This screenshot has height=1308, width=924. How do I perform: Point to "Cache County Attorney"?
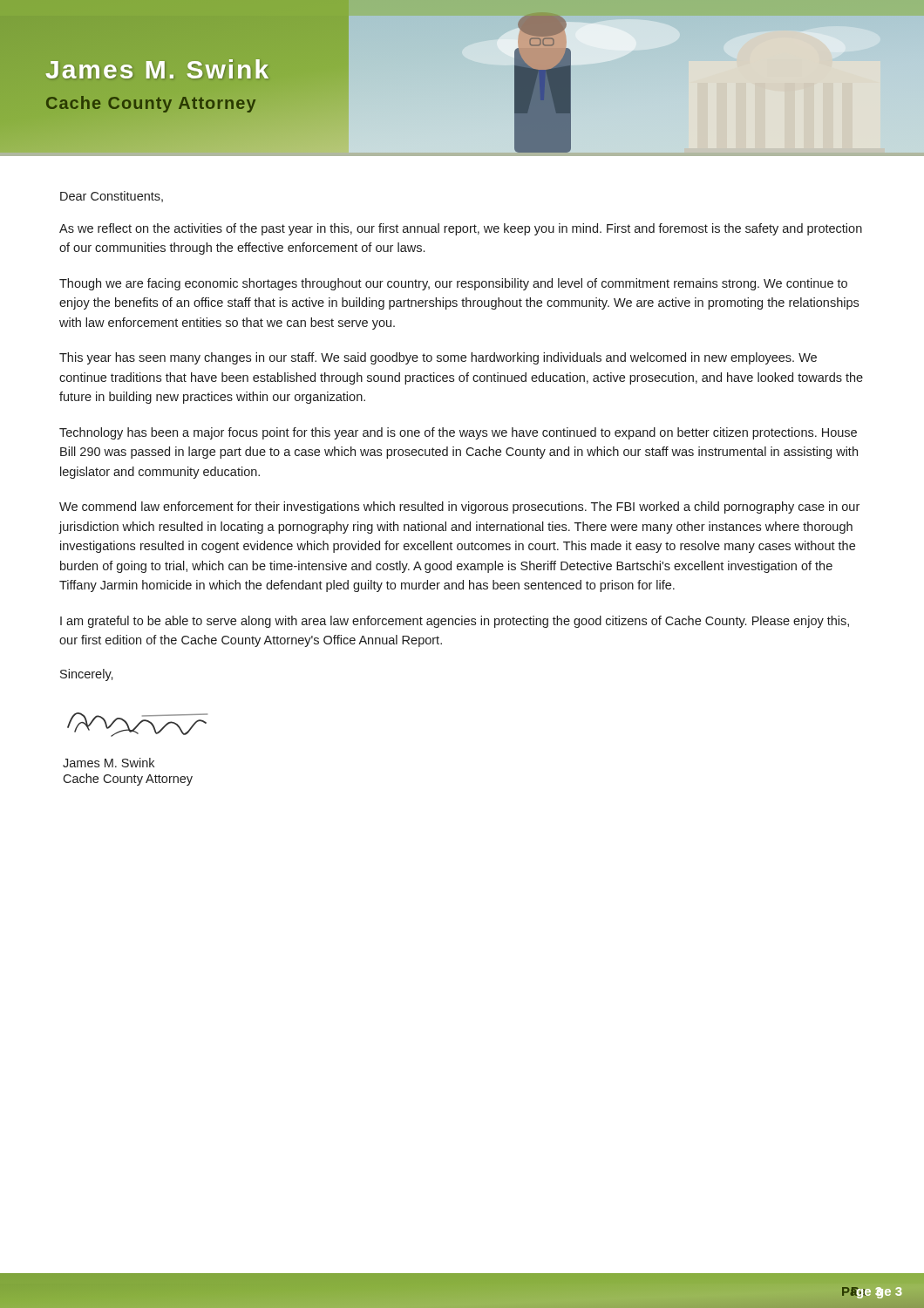pyautogui.click(x=128, y=779)
